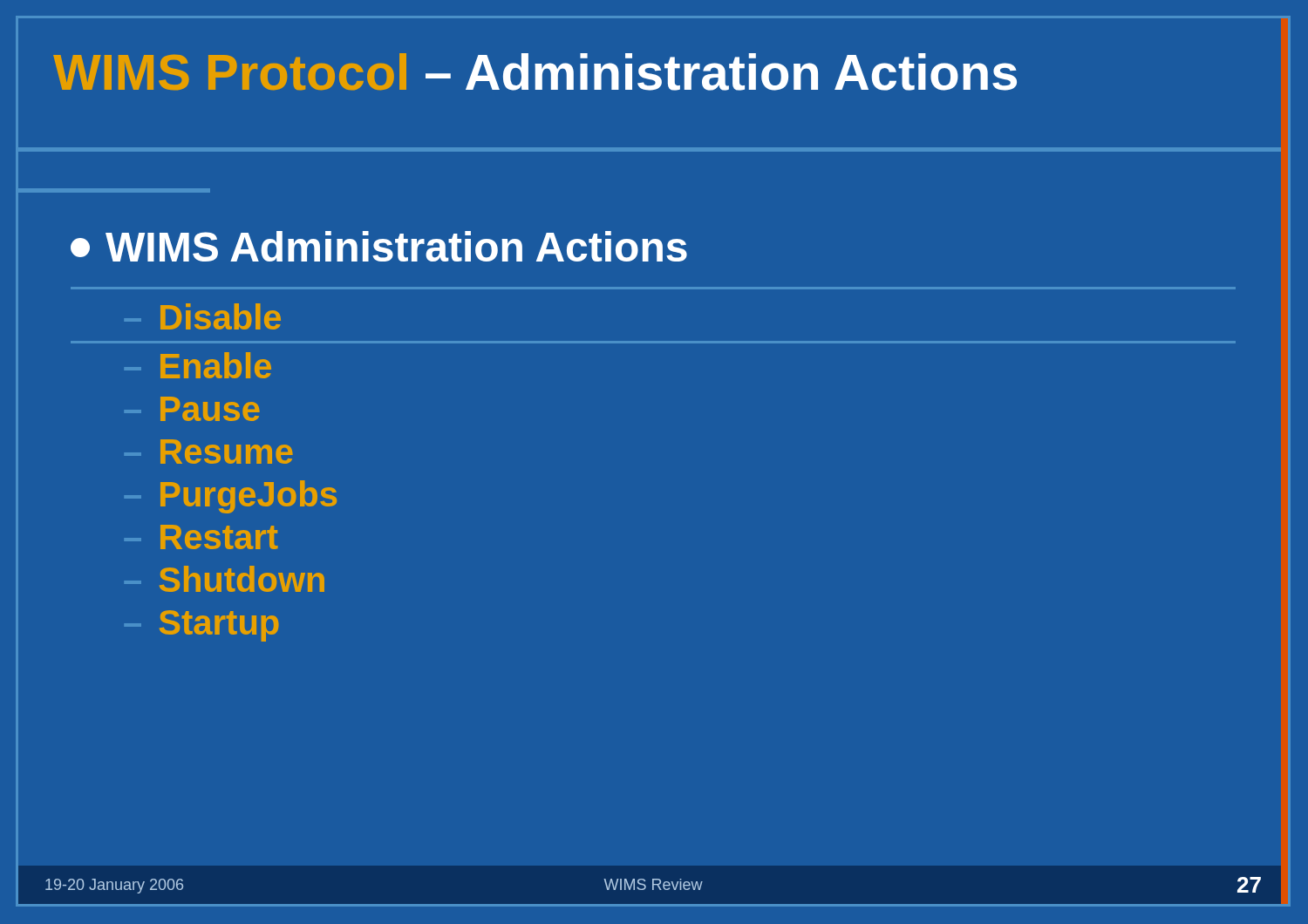Screen dimensions: 924x1308
Task: Locate the text "– Enable"
Action: 198,367
